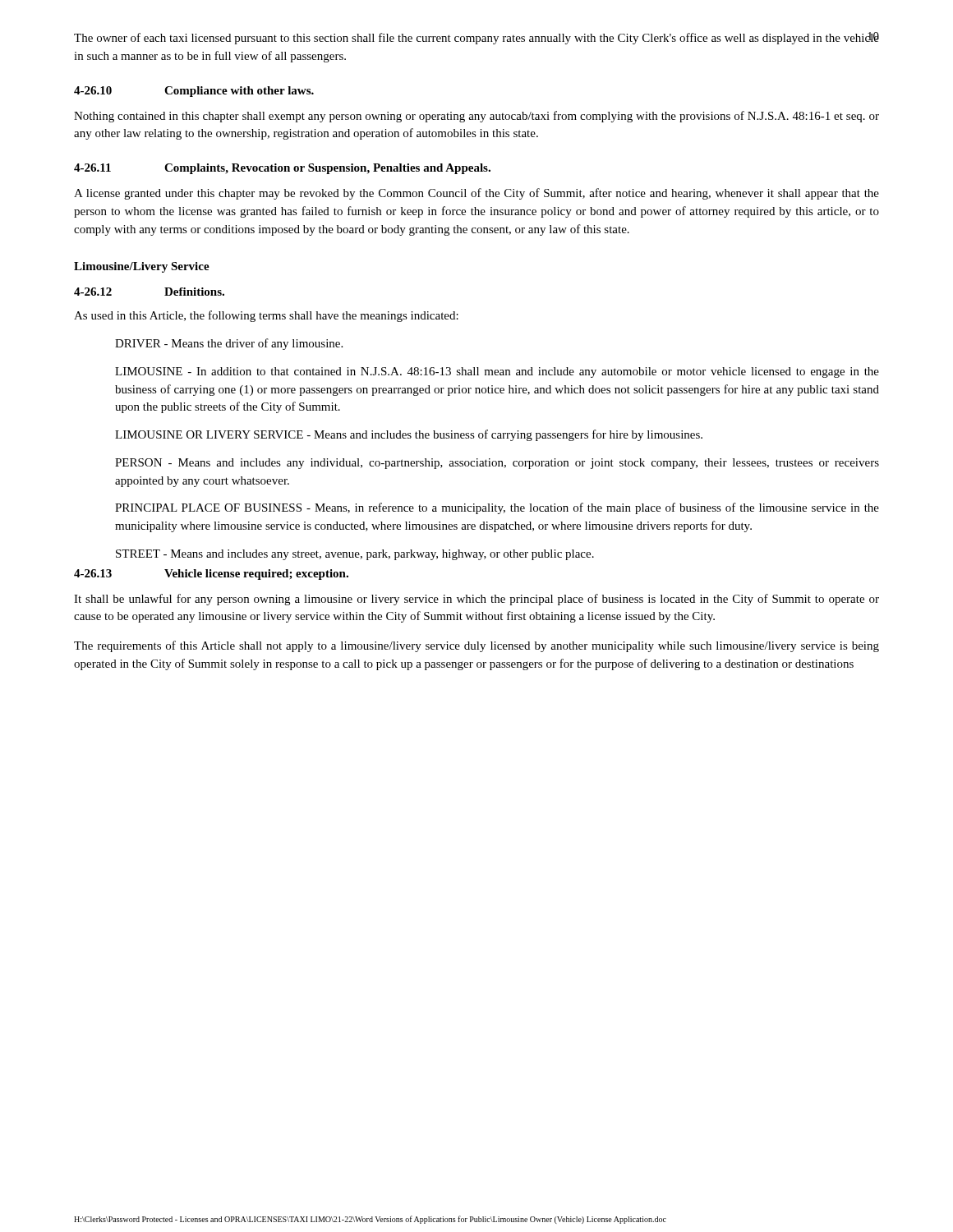Navigate to the block starting "PERSON - Means and includes any individual, co-partnership,"
Image resolution: width=953 pixels, height=1232 pixels.
497,471
